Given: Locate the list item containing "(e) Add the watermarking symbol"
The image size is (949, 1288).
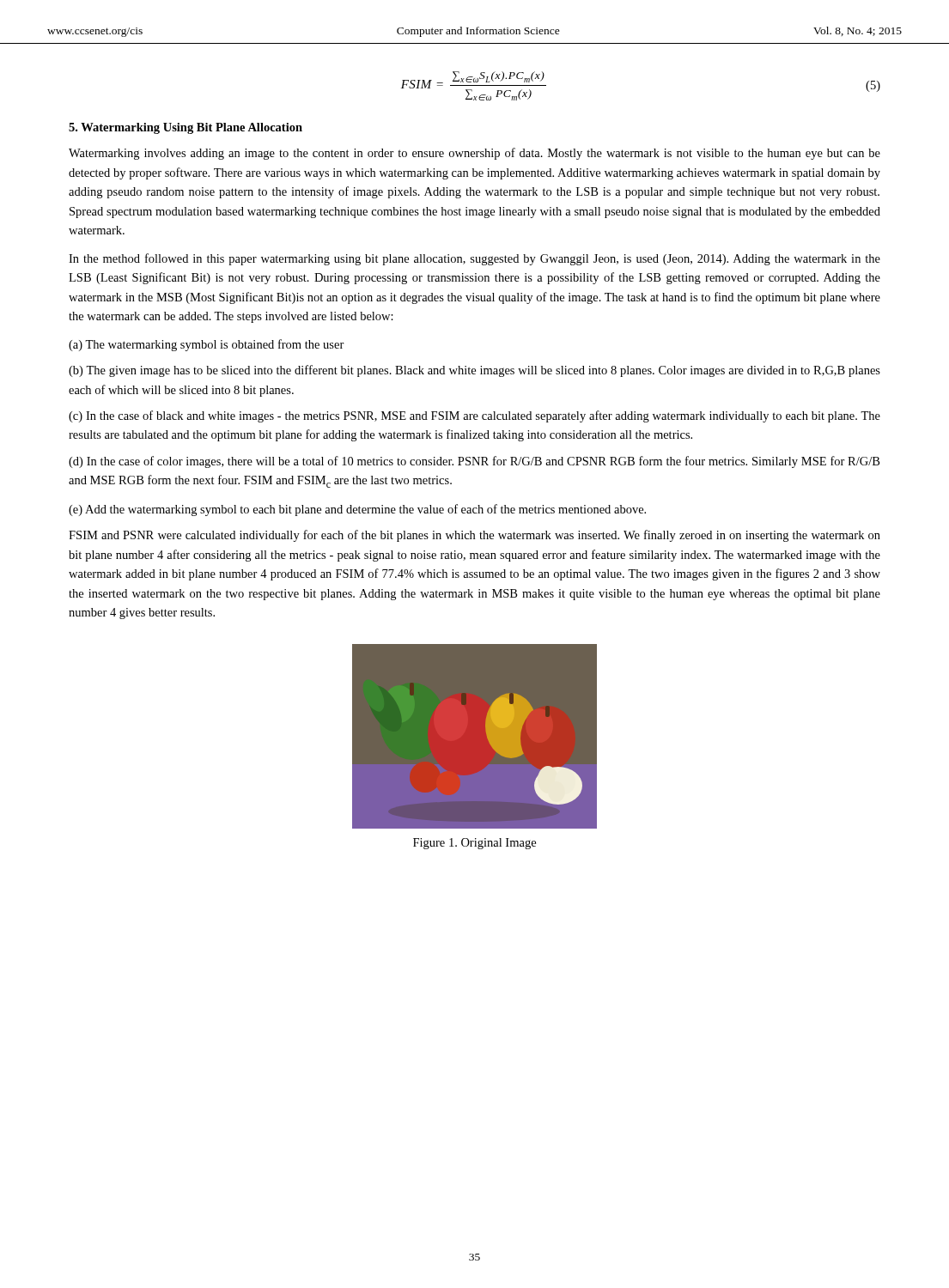Looking at the screenshot, I should (358, 509).
